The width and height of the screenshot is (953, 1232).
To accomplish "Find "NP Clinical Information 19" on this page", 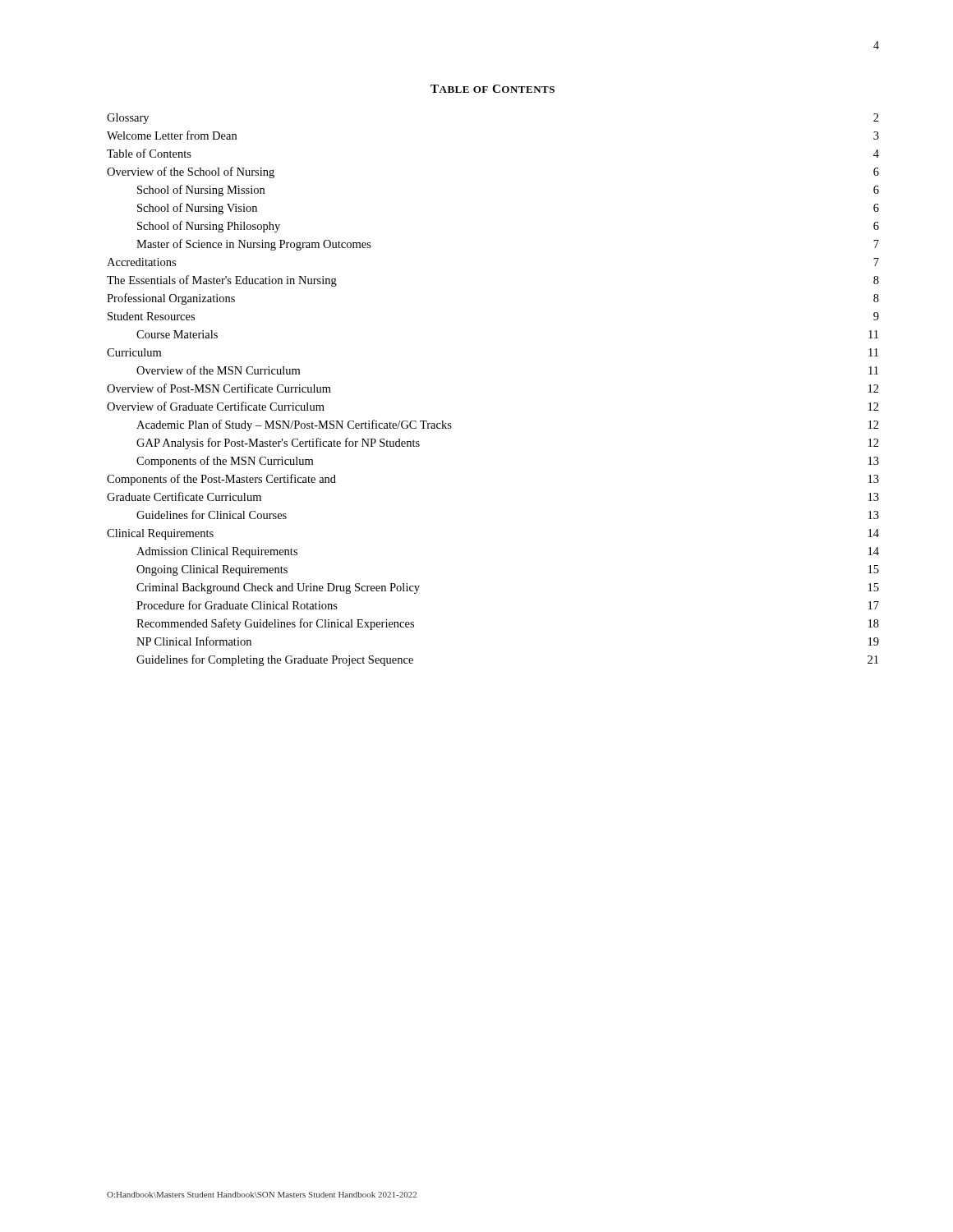I will [x=190, y=641].
